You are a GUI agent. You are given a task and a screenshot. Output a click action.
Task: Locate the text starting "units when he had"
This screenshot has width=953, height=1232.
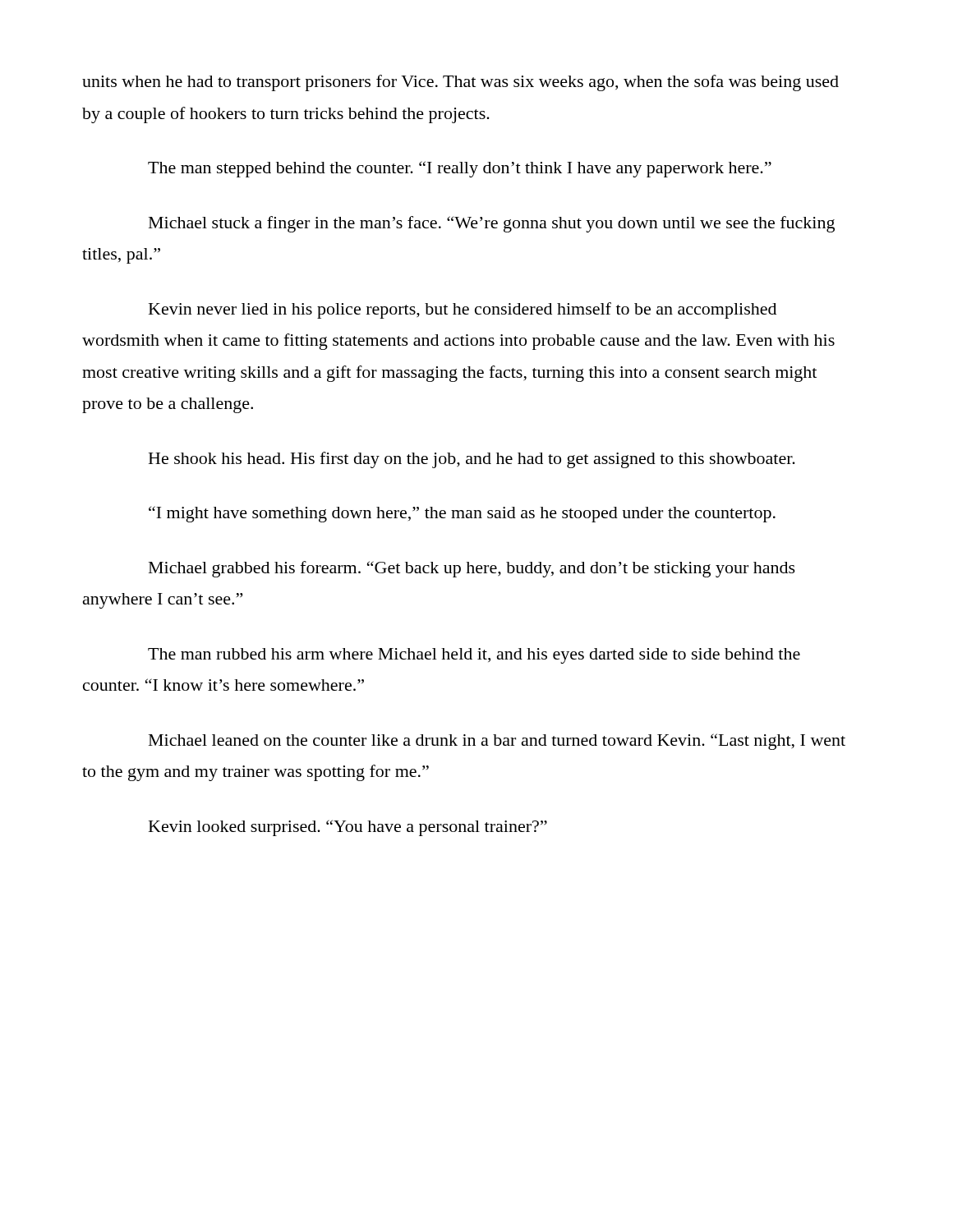tap(468, 97)
